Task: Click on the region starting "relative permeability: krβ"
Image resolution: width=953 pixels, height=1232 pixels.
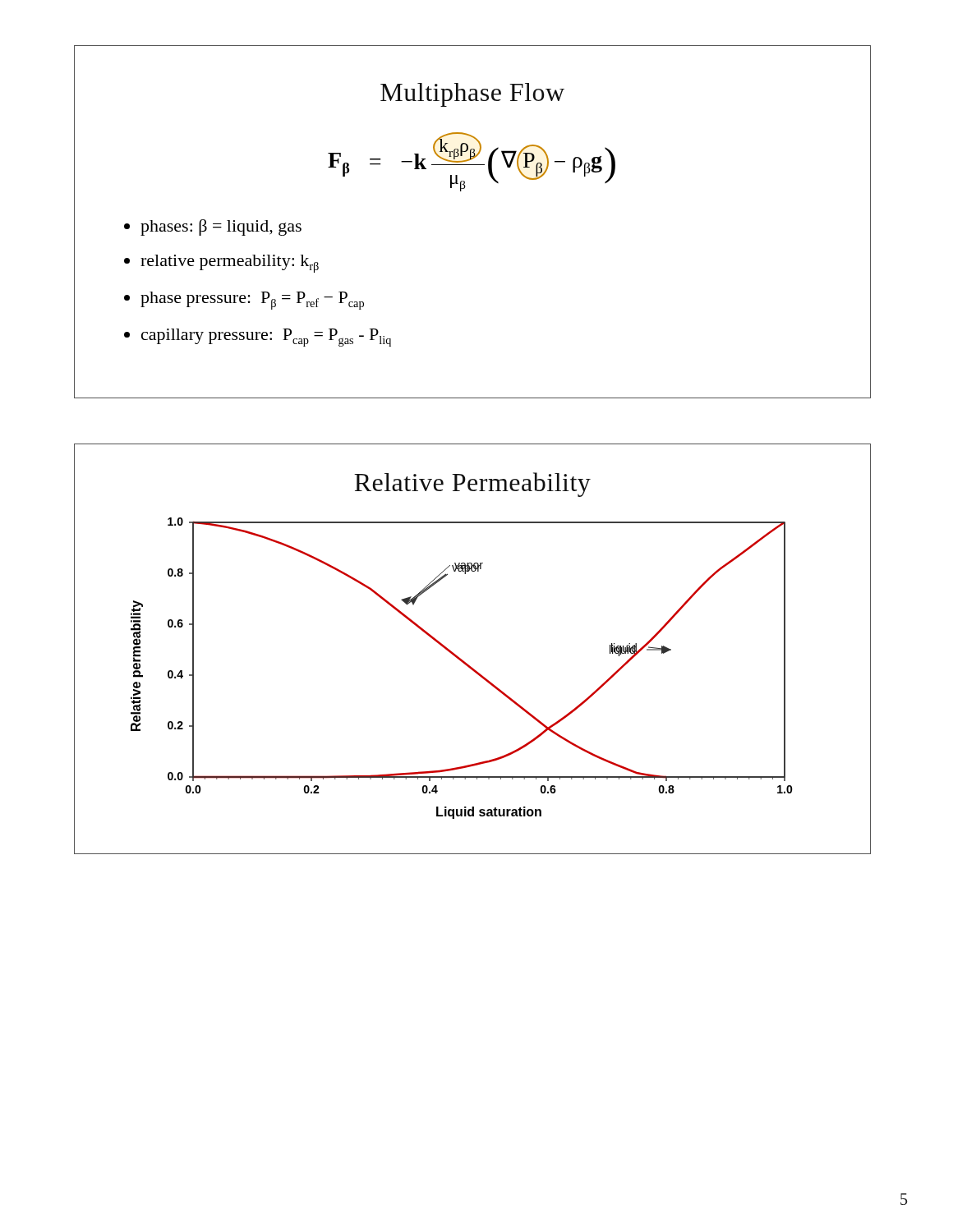Action: [x=230, y=264]
